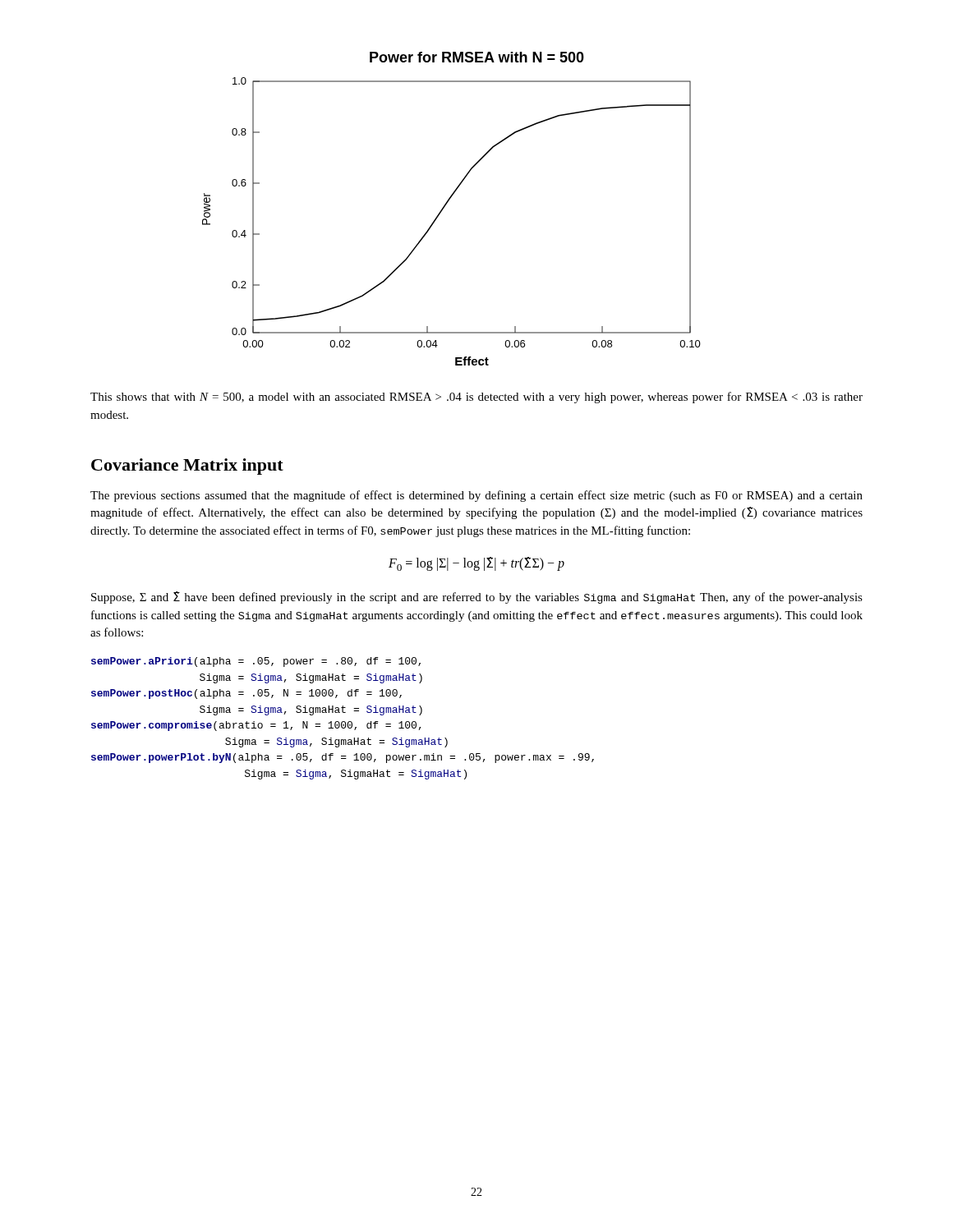Viewport: 953px width, 1232px height.
Task: Find "Covariance Matrix input" on this page
Action: pyautogui.click(x=187, y=464)
